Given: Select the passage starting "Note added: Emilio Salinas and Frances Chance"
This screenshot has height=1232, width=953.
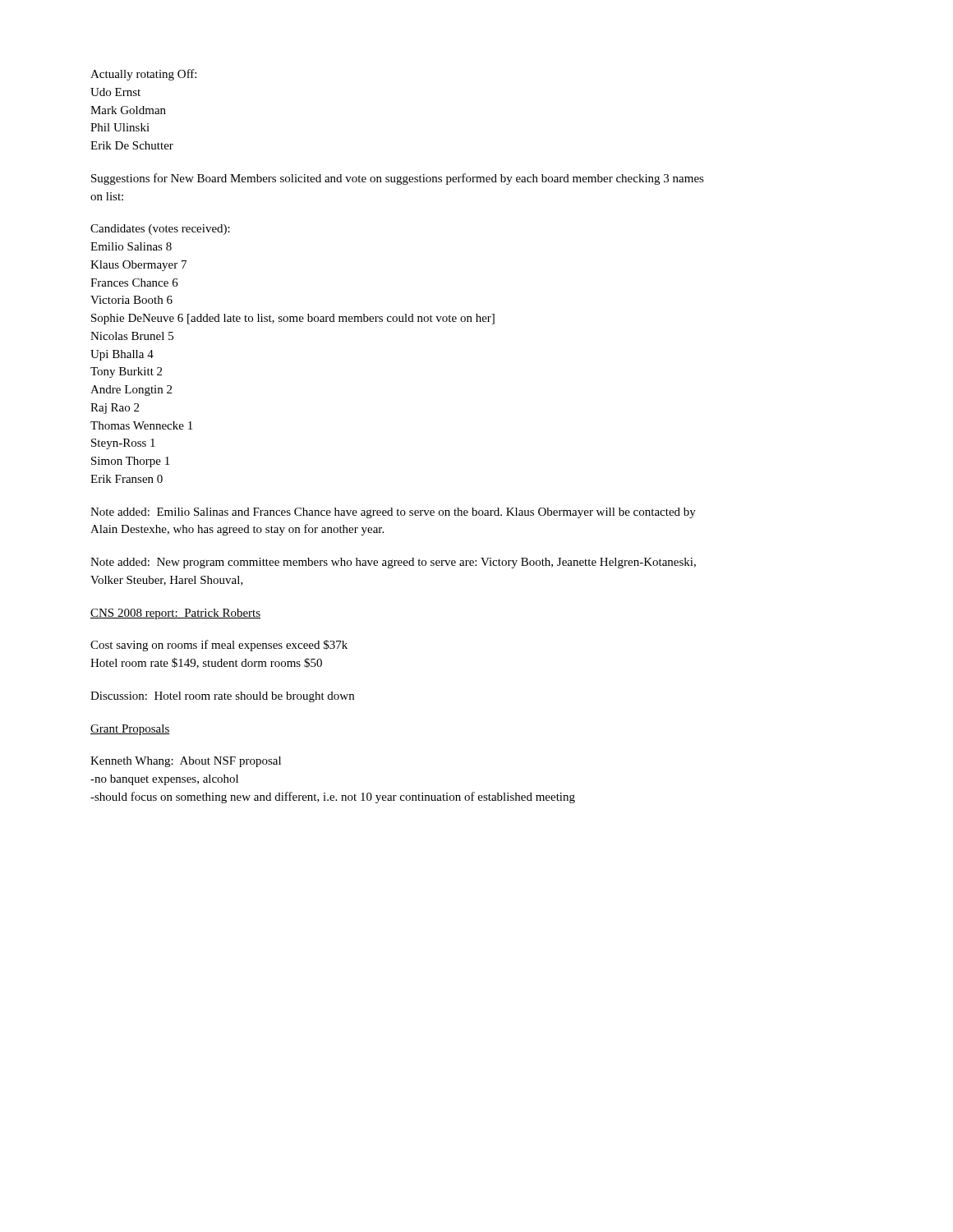Looking at the screenshot, I should tap(398, 521).
